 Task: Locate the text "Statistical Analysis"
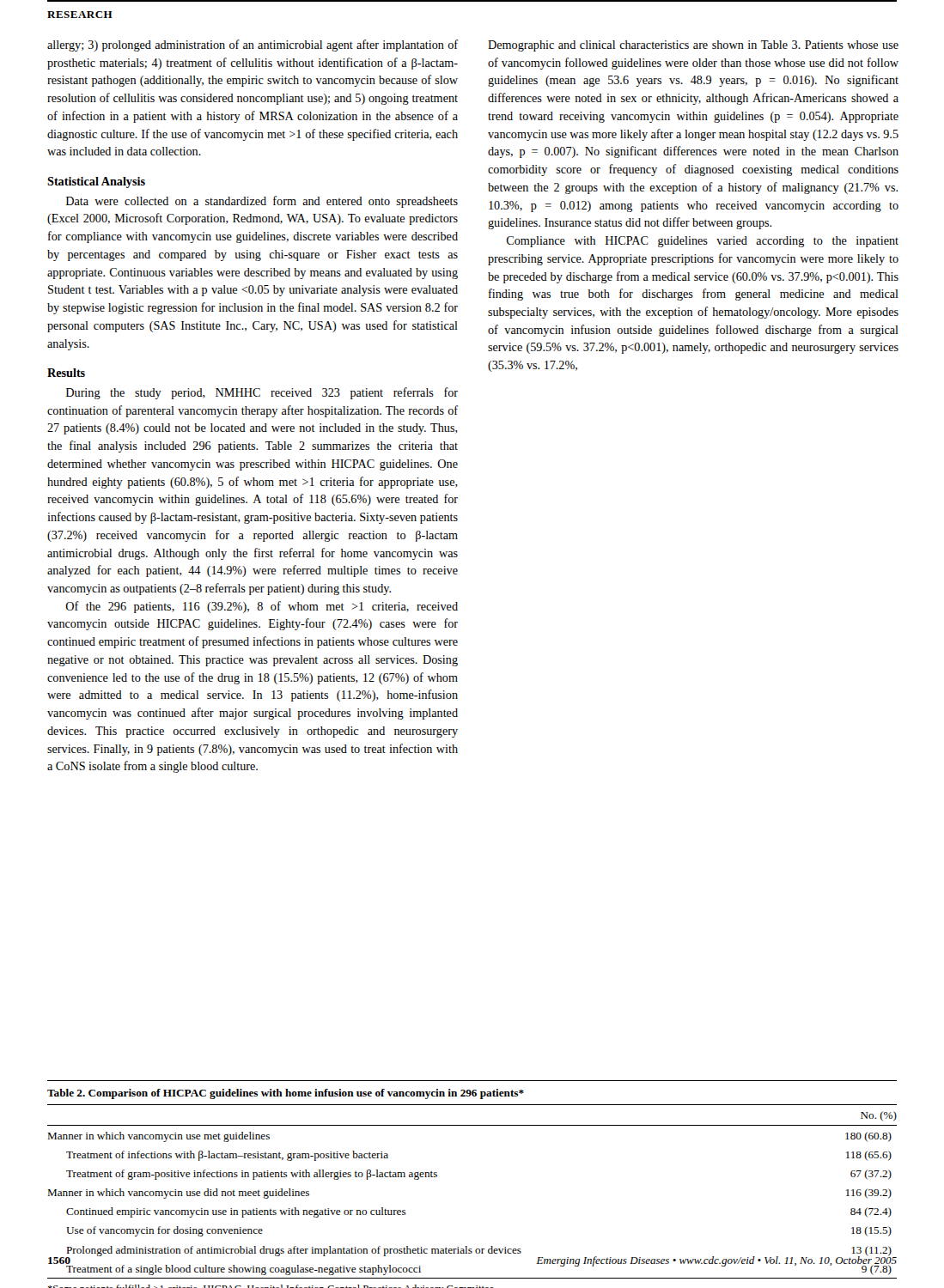pos(96,181)
